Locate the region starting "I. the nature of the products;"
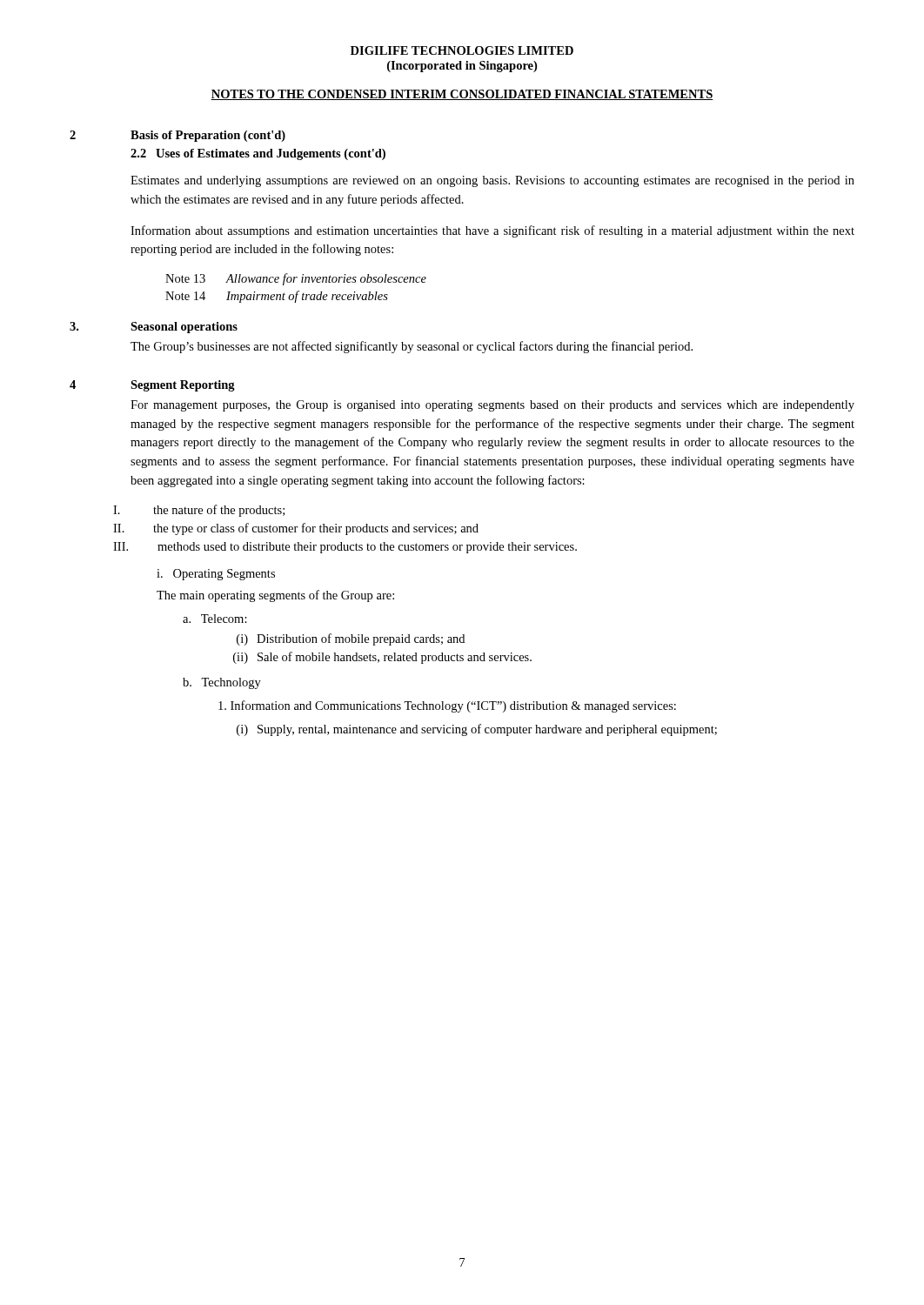Viewport: 924px width, 1305px height. (x=199, y=511)
